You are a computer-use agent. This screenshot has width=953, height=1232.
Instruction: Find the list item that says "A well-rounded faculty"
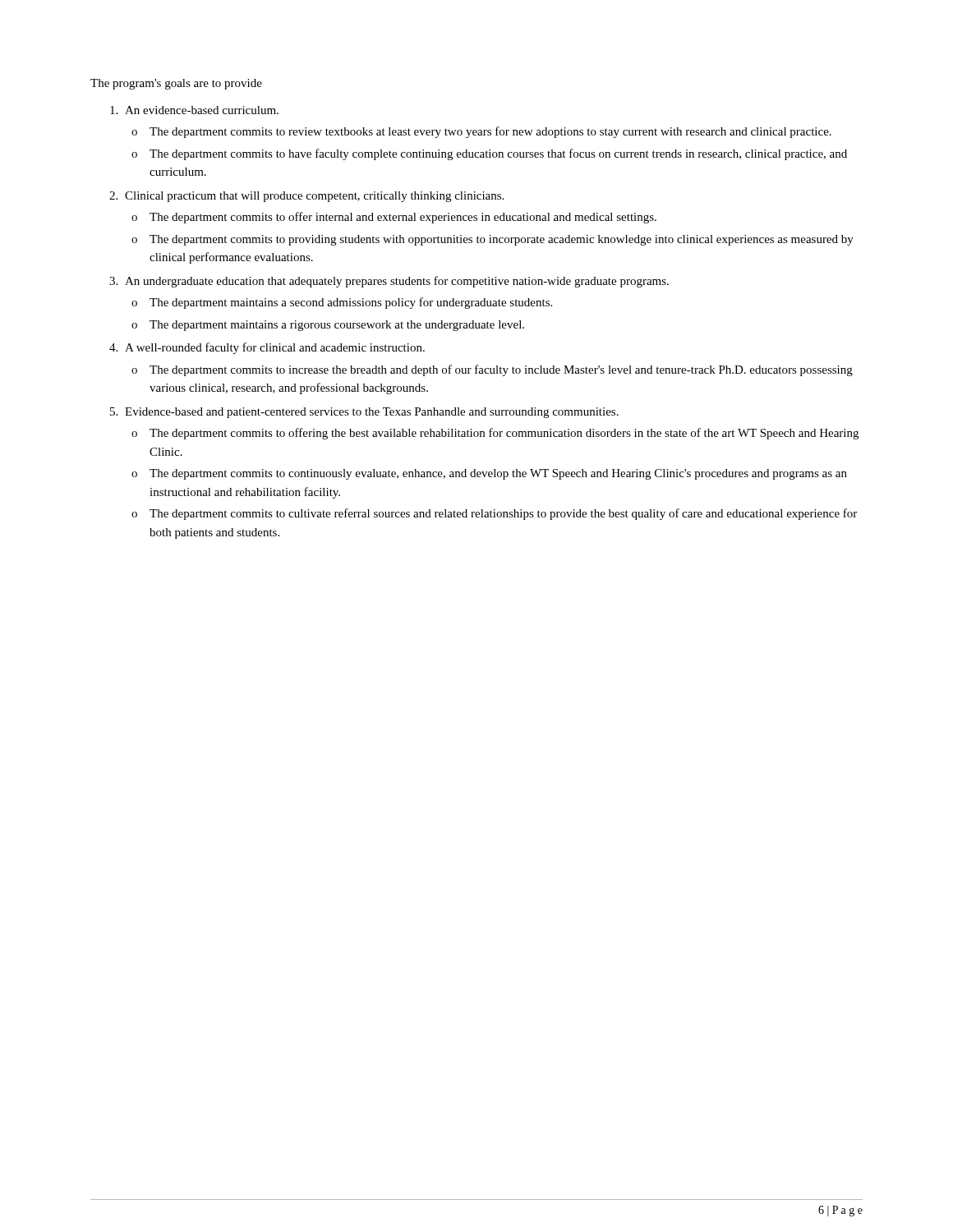pyautogui.click(x=494, y=369)
